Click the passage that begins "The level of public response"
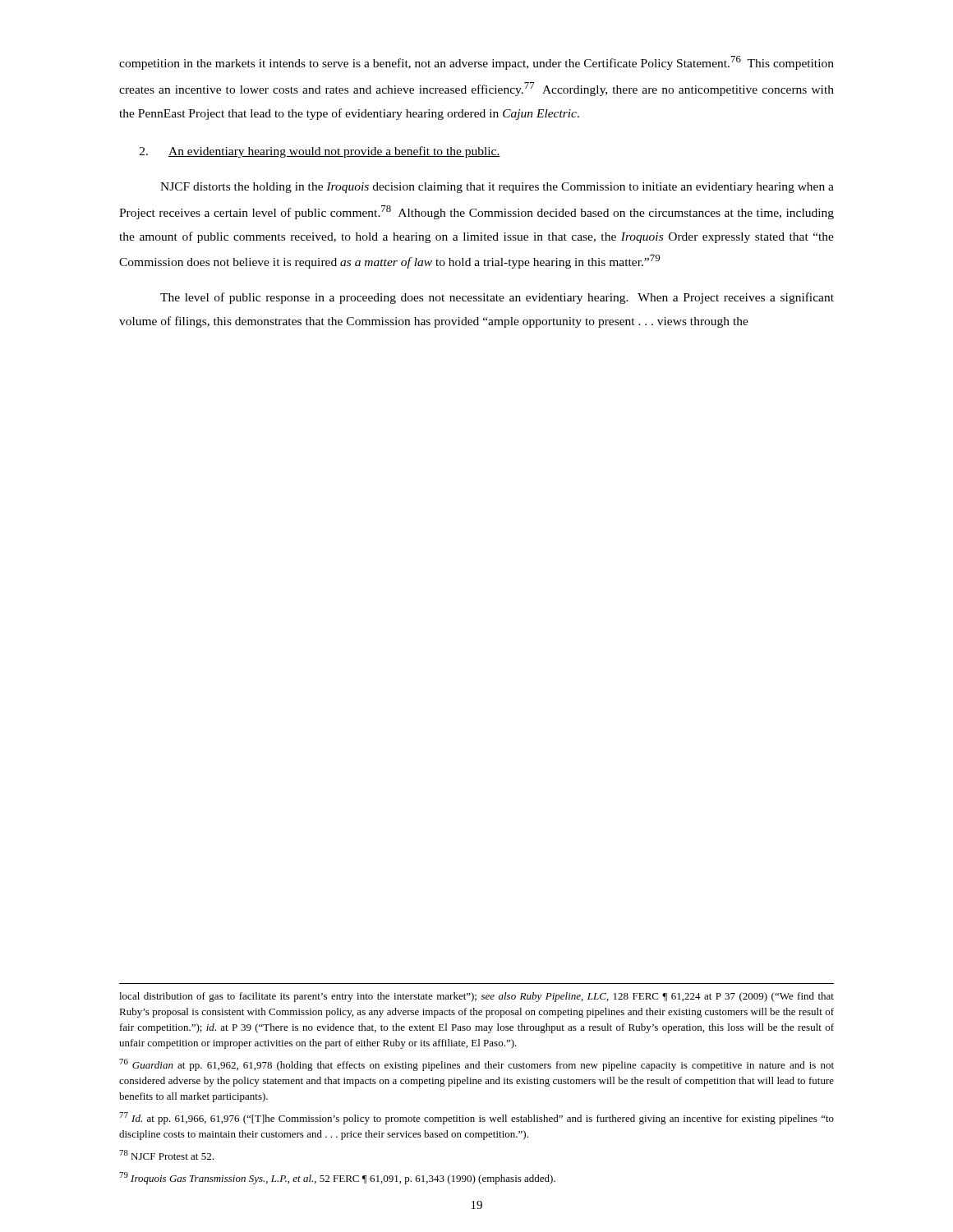 click(x=476, y=309)
